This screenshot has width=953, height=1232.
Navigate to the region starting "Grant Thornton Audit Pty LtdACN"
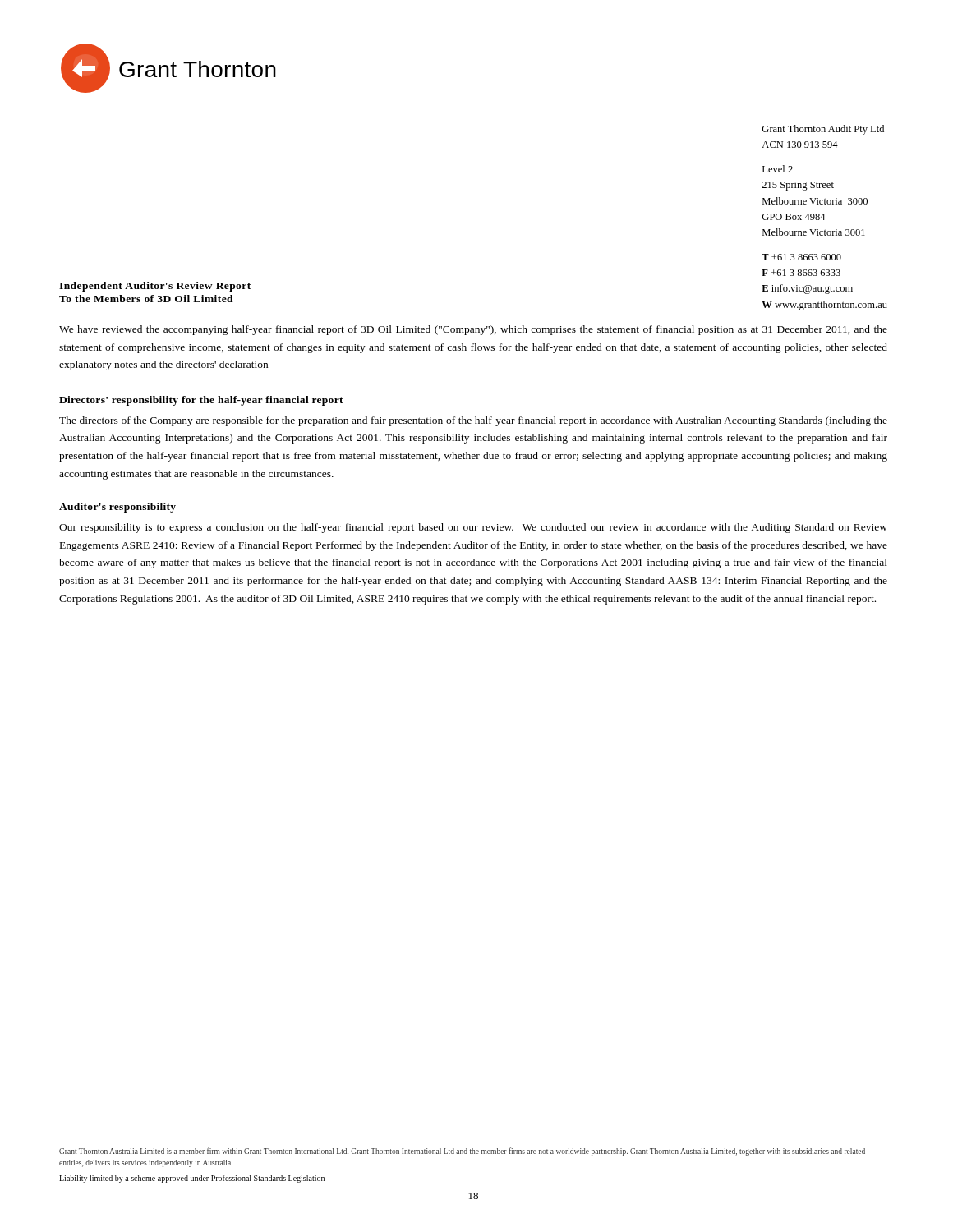tap(825, 217)
